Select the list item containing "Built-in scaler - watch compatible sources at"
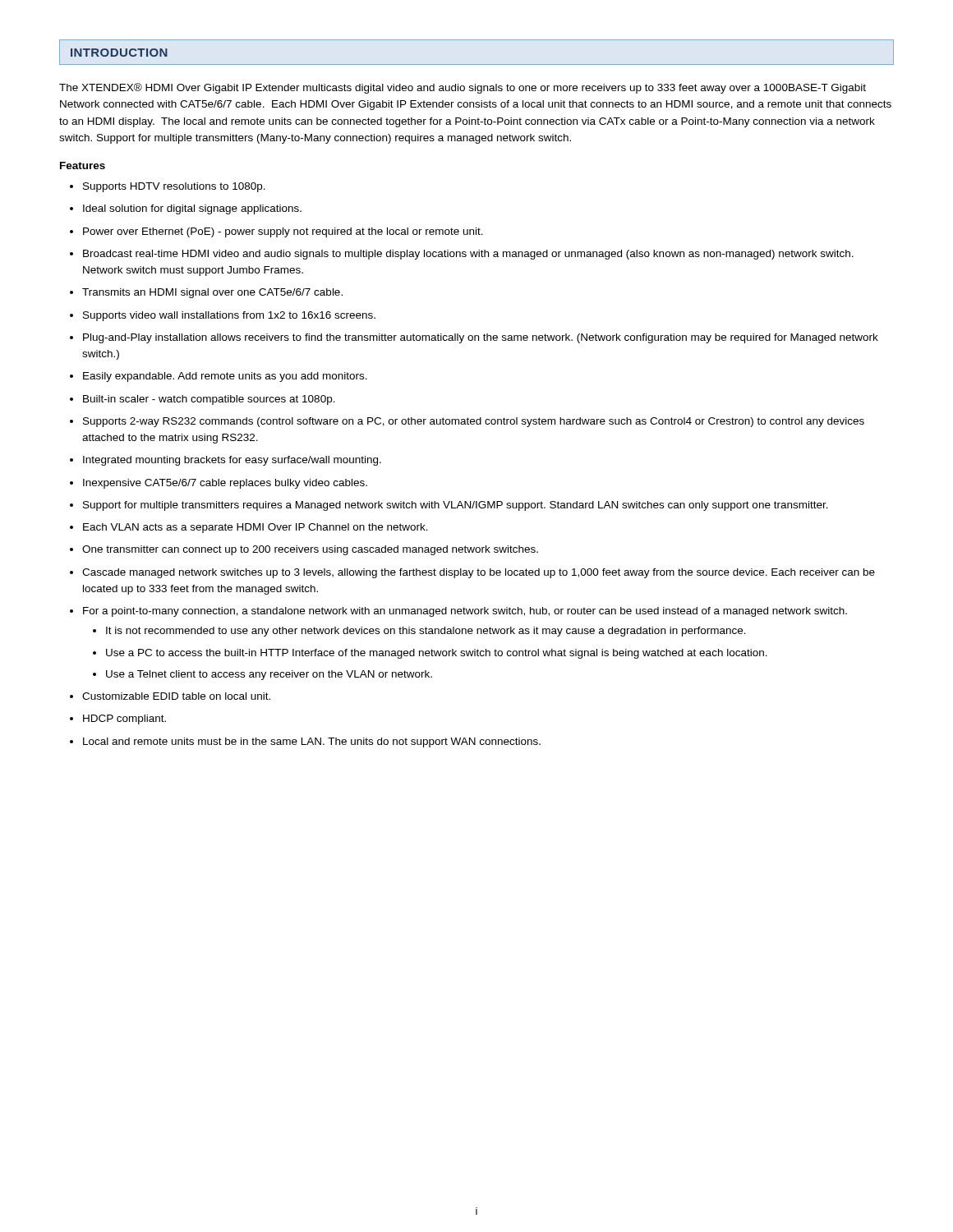The width and height of the screenshot is (953, 1232). [x=209, y=398]
